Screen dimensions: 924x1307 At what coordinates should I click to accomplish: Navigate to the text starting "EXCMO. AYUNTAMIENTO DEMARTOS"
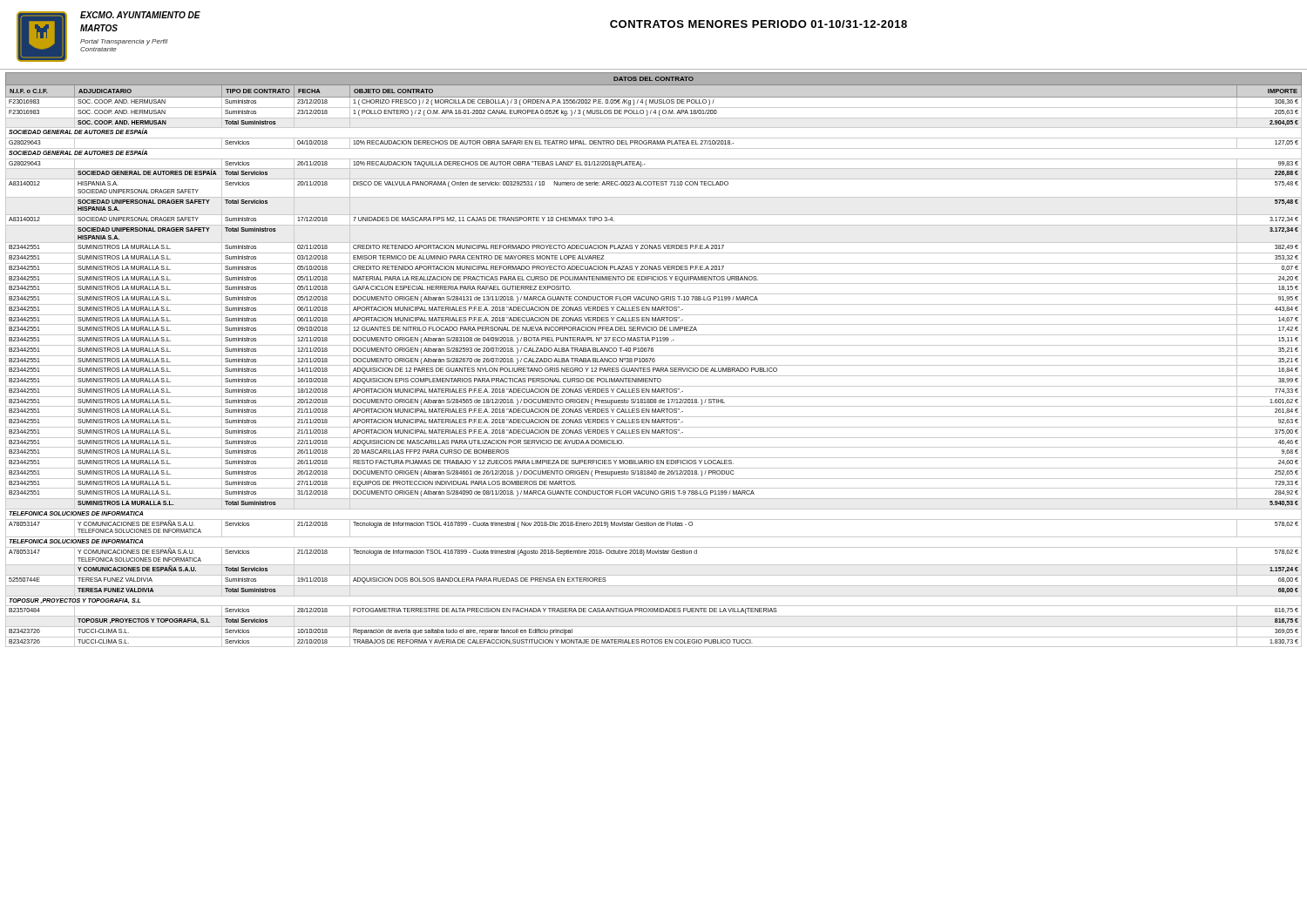140,22
